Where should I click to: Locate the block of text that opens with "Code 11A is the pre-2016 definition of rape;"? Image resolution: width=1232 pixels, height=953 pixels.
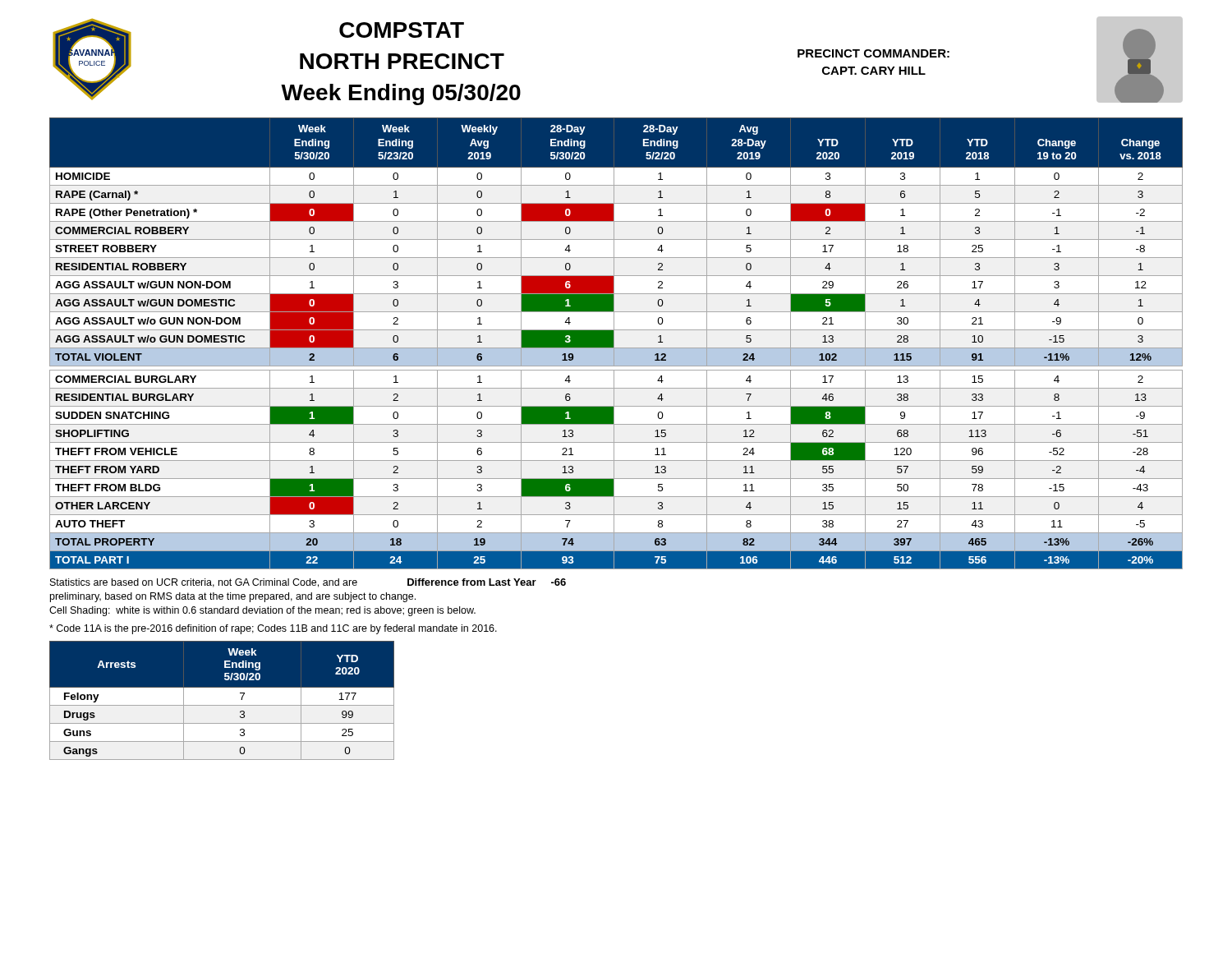click(273, 629)
